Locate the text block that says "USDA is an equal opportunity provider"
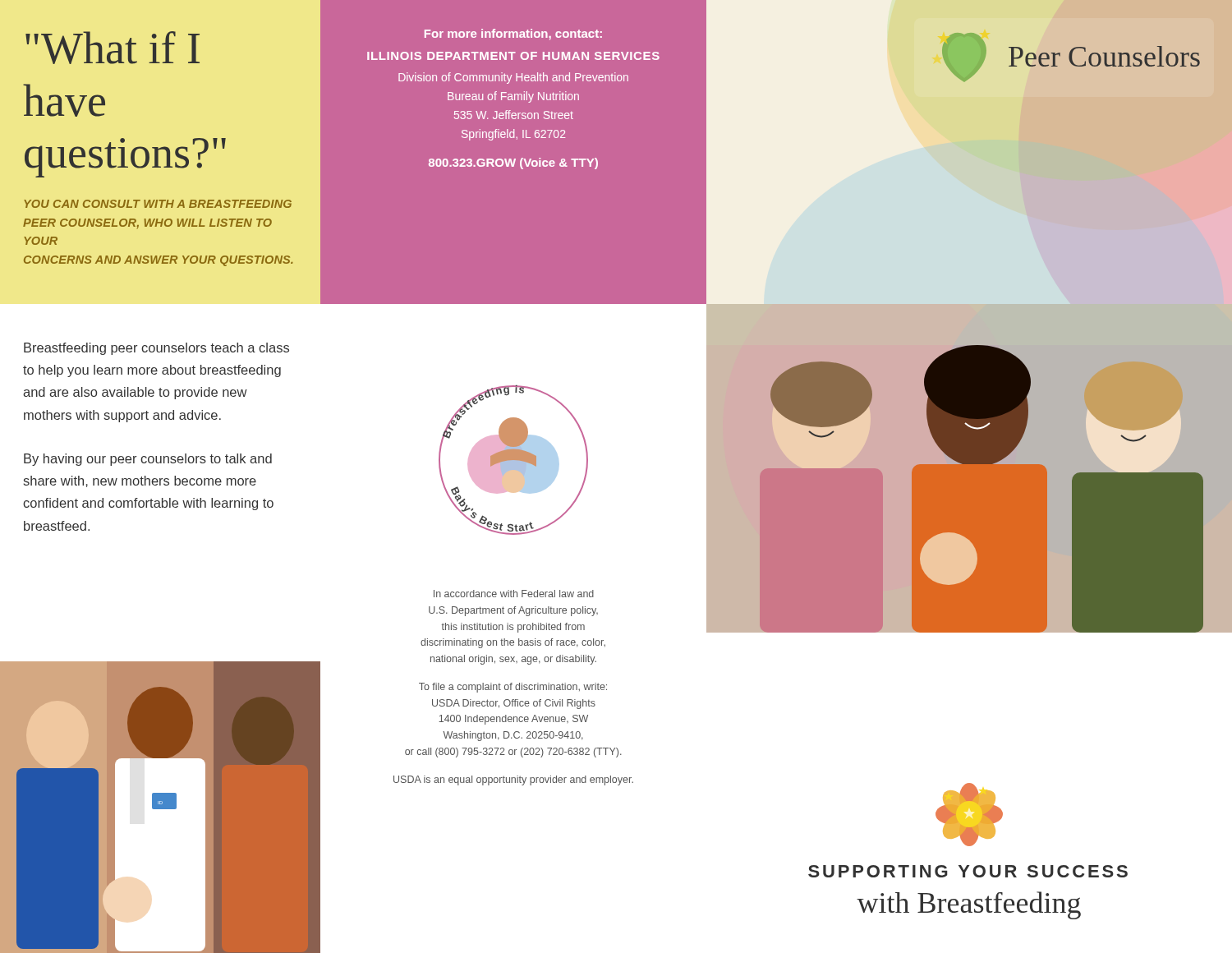The height and width of the screenshot is (953, 1232). coord(513,779)
